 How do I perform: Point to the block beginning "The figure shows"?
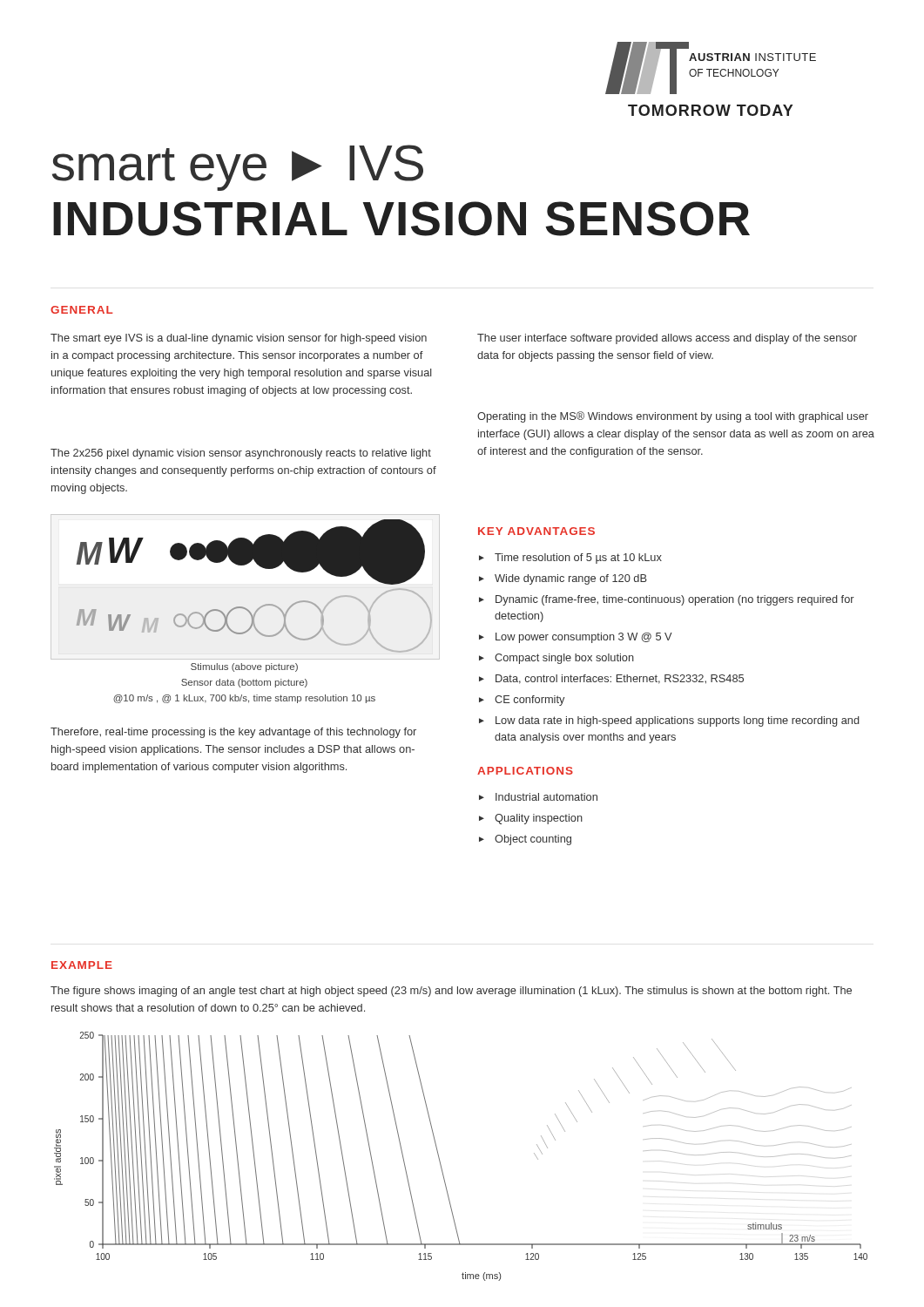[x=451, y=999]
